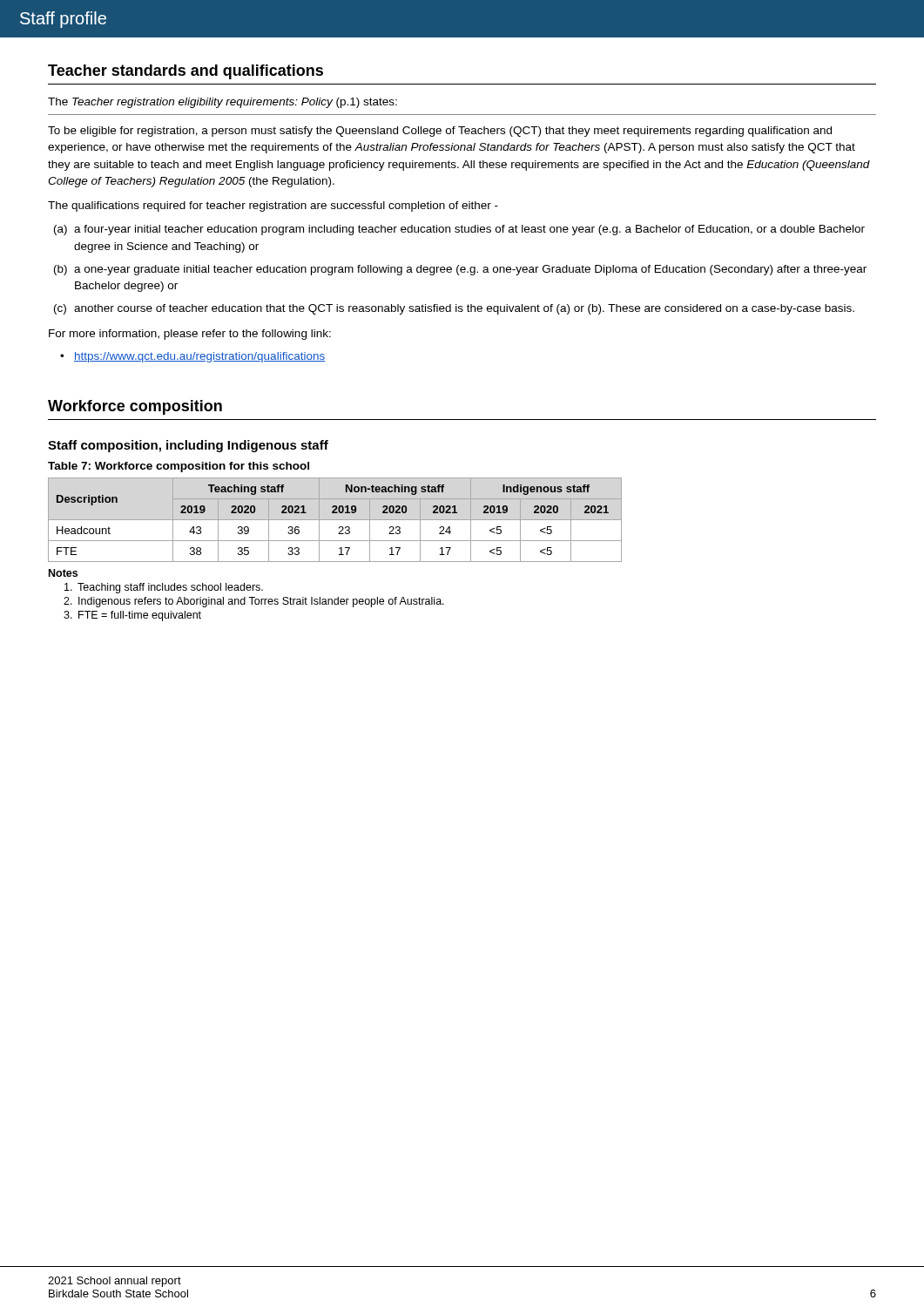
Task: Find the section header containing "Staff composition, including"
Action: pos(188,446)
